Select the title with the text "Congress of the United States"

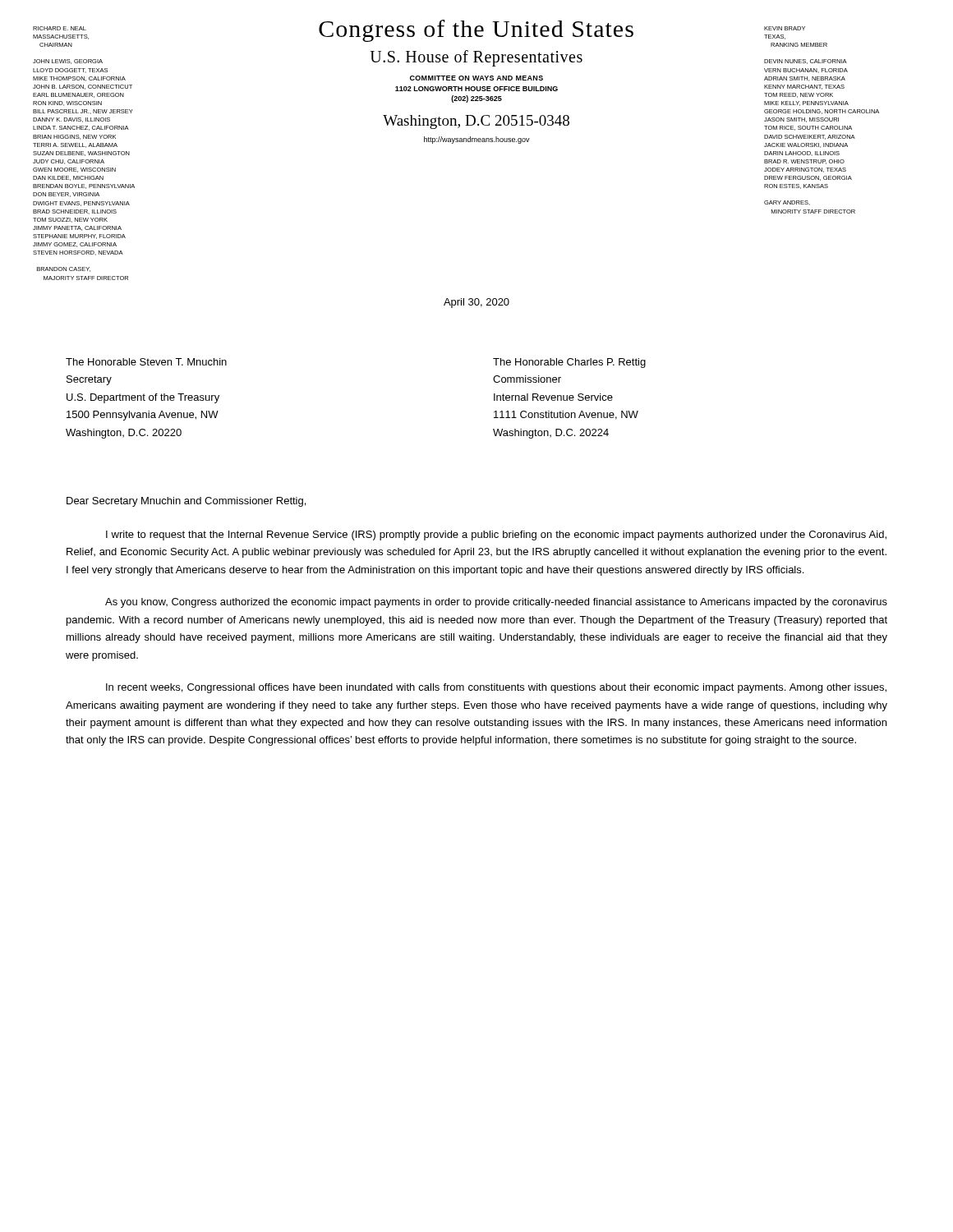[x=476, y=29]
